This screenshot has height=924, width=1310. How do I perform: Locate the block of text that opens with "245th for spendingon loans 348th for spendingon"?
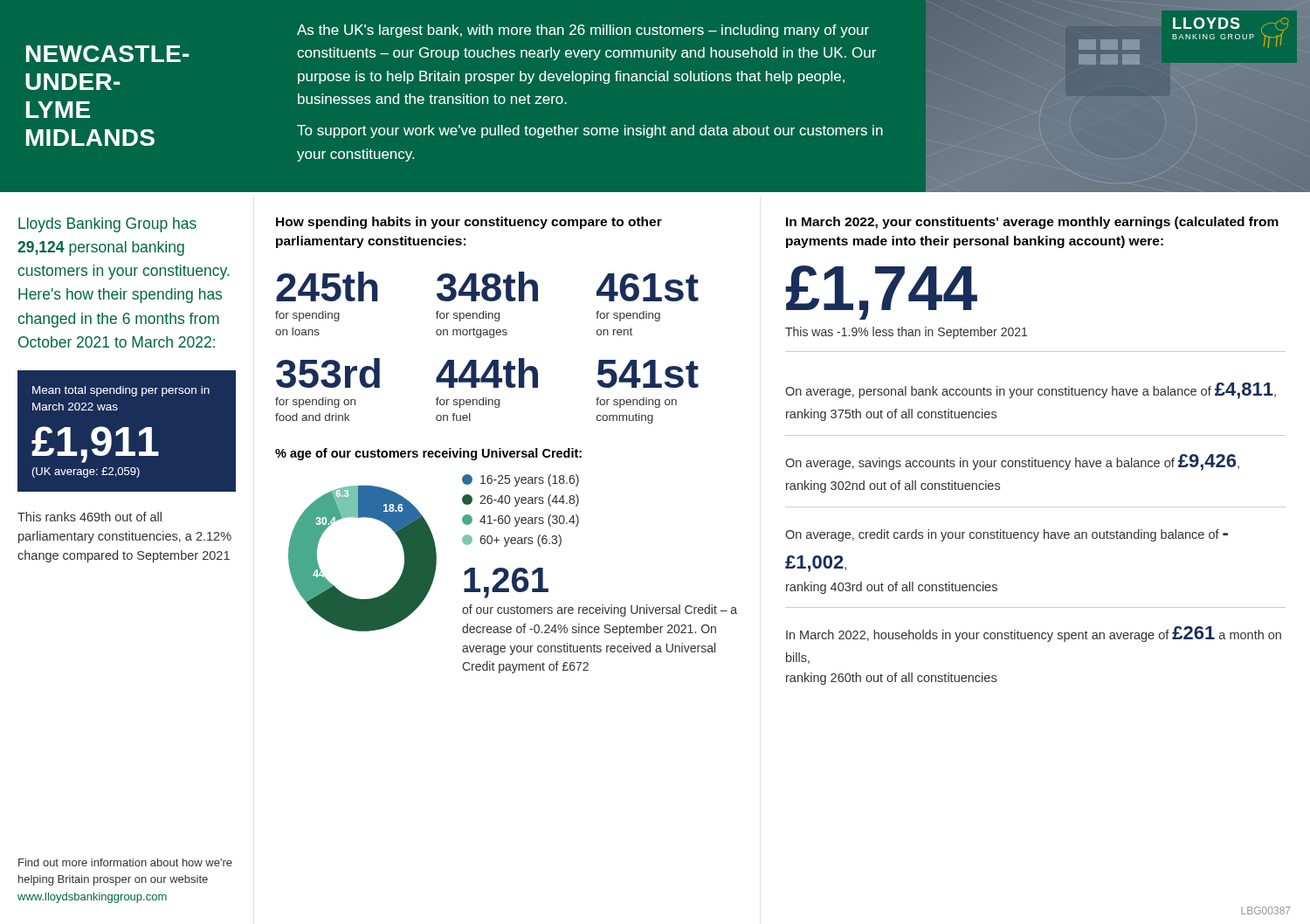[x=487, y=286]
